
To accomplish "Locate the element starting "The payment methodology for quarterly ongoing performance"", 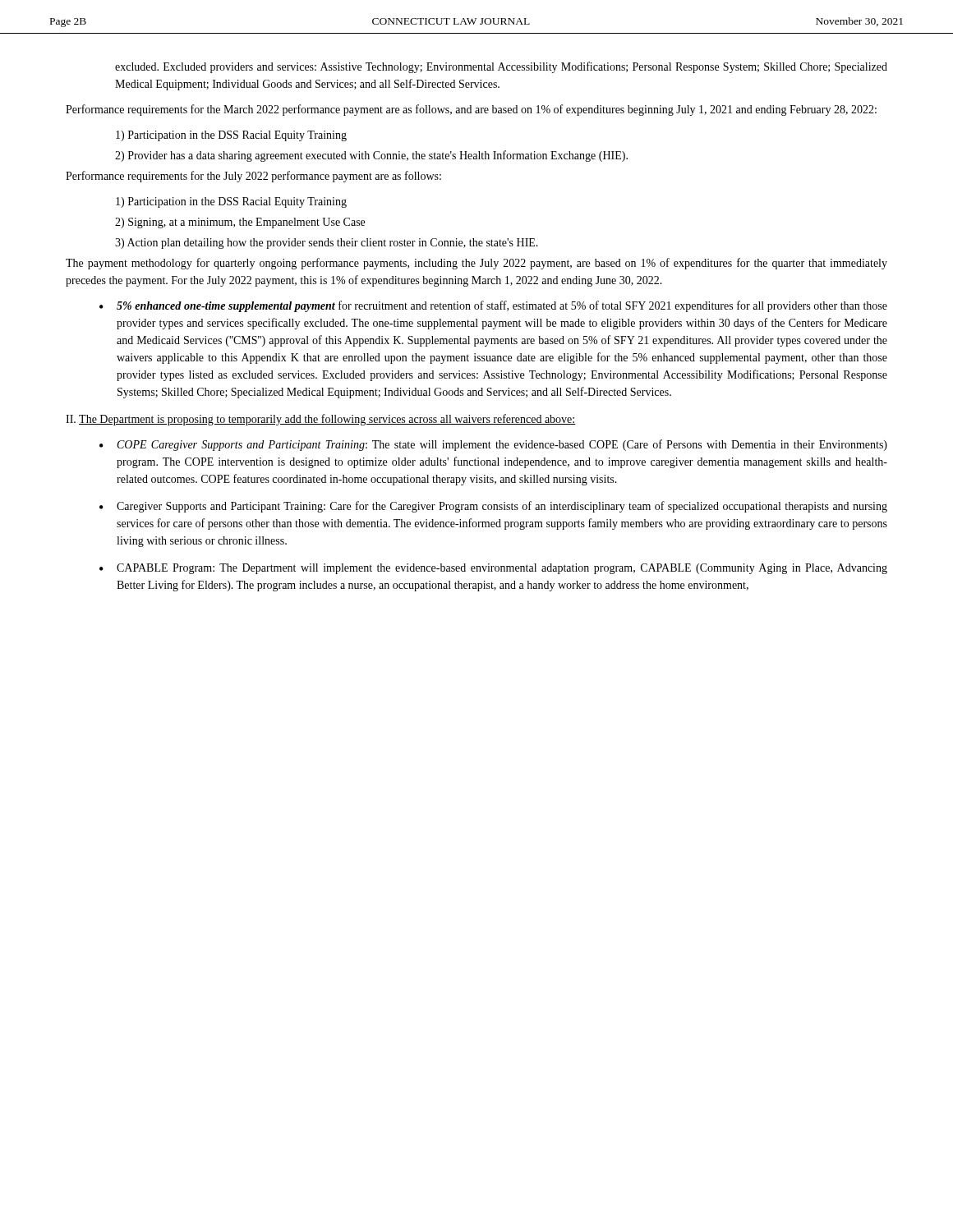I will (476, 272).
